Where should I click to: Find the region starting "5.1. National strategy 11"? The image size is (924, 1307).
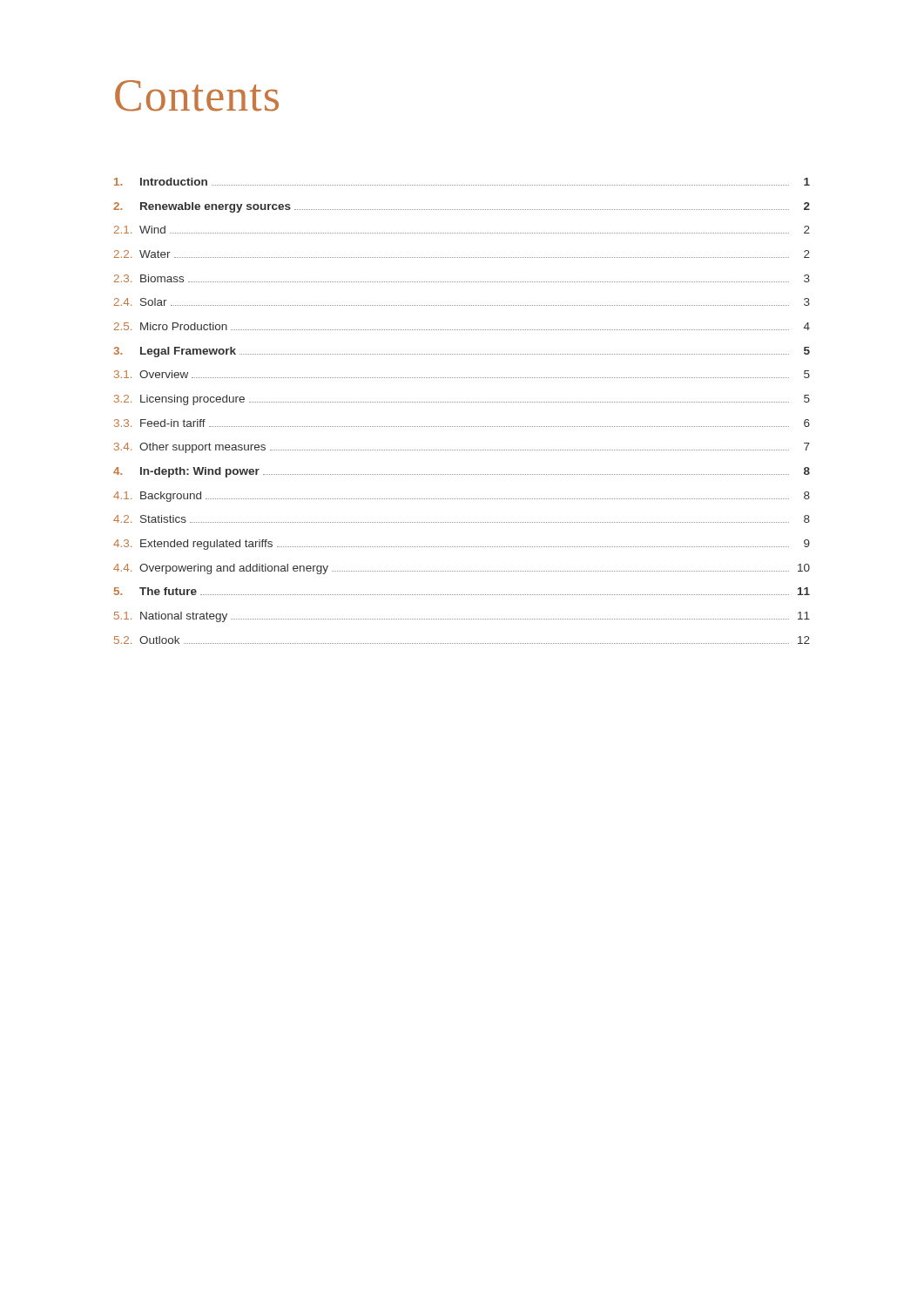point(462,616)
